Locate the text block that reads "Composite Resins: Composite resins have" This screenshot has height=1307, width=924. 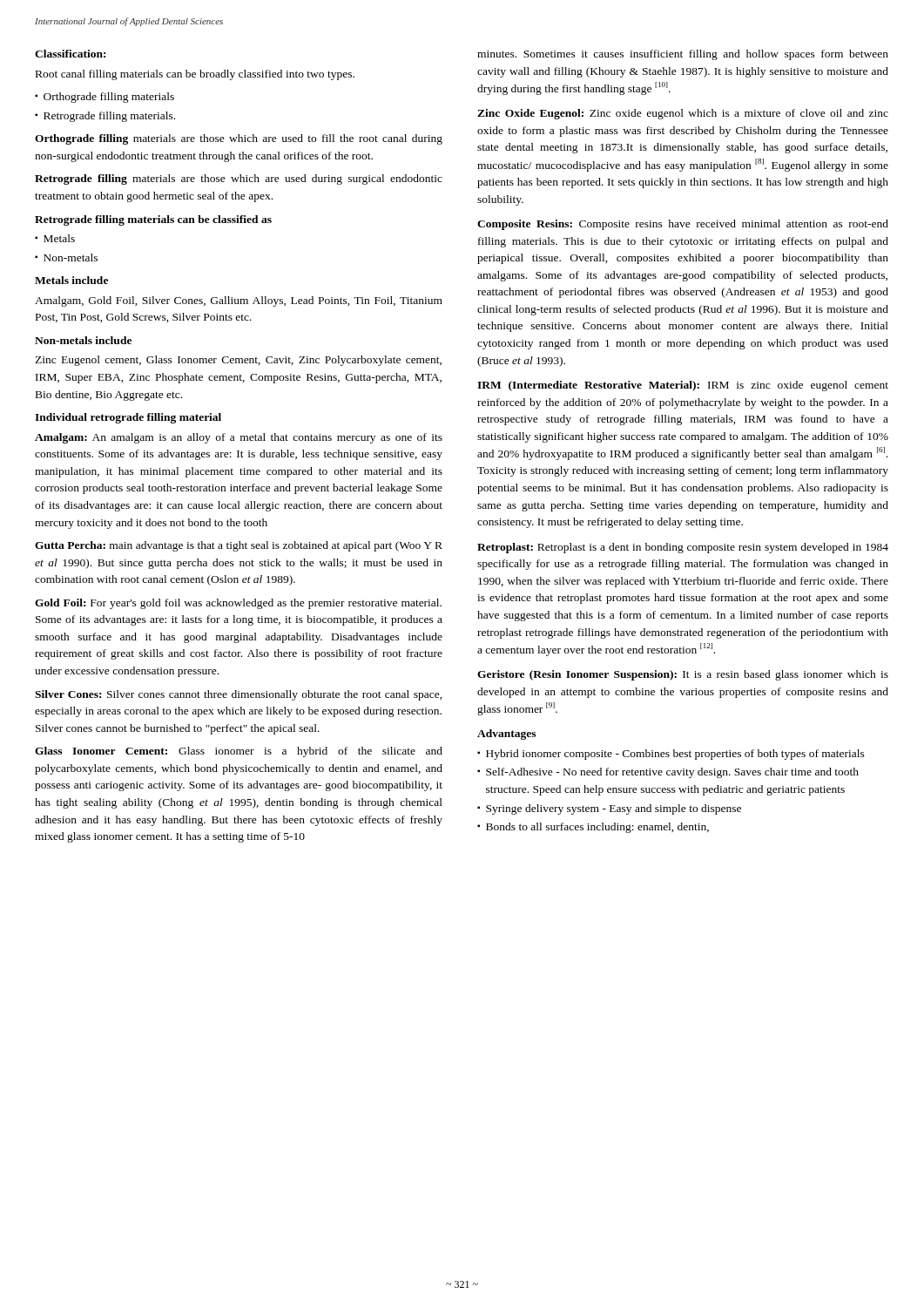pyautogui.click(x=683, y=292)
